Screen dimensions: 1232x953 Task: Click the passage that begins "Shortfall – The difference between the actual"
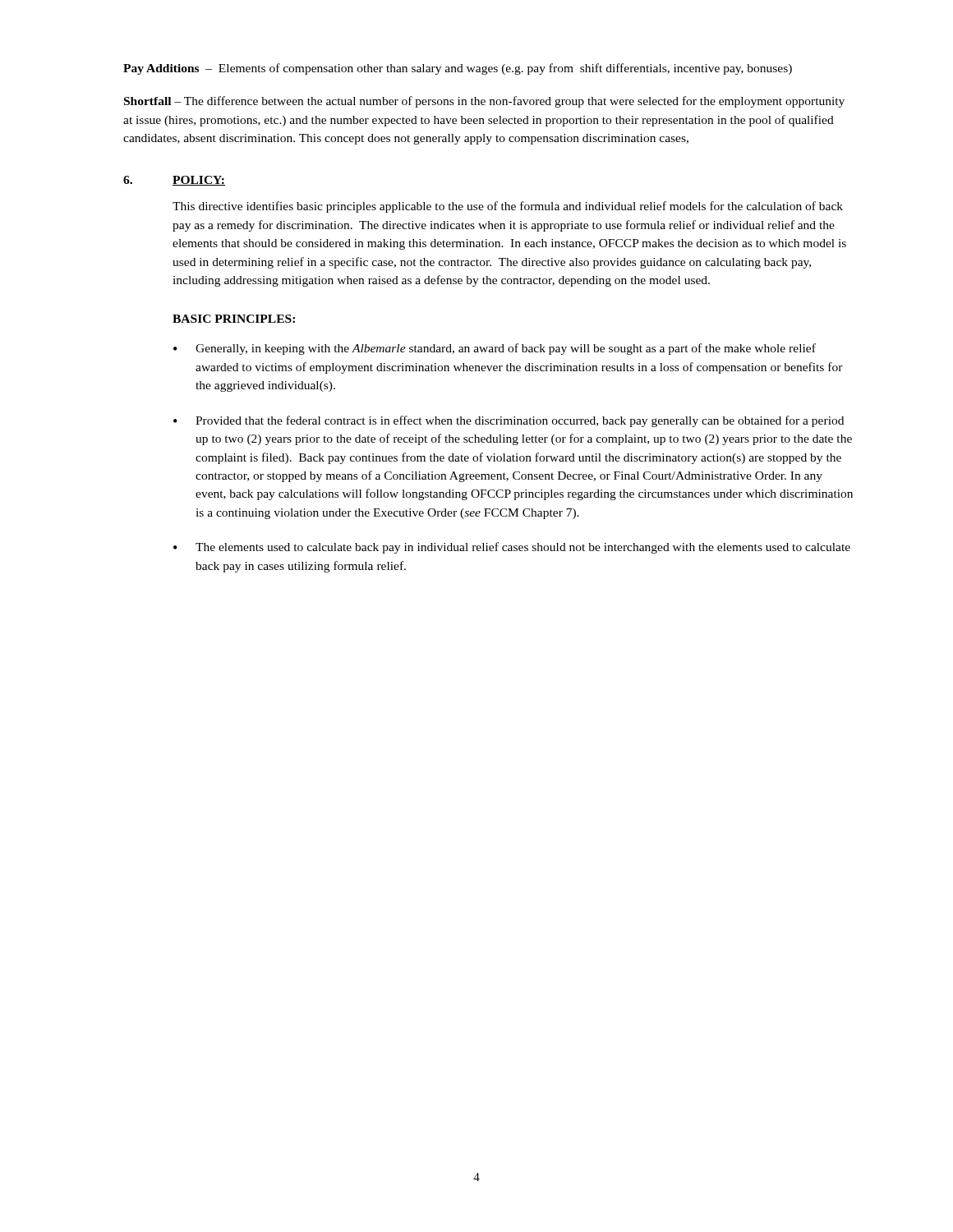tap(484, 119)
